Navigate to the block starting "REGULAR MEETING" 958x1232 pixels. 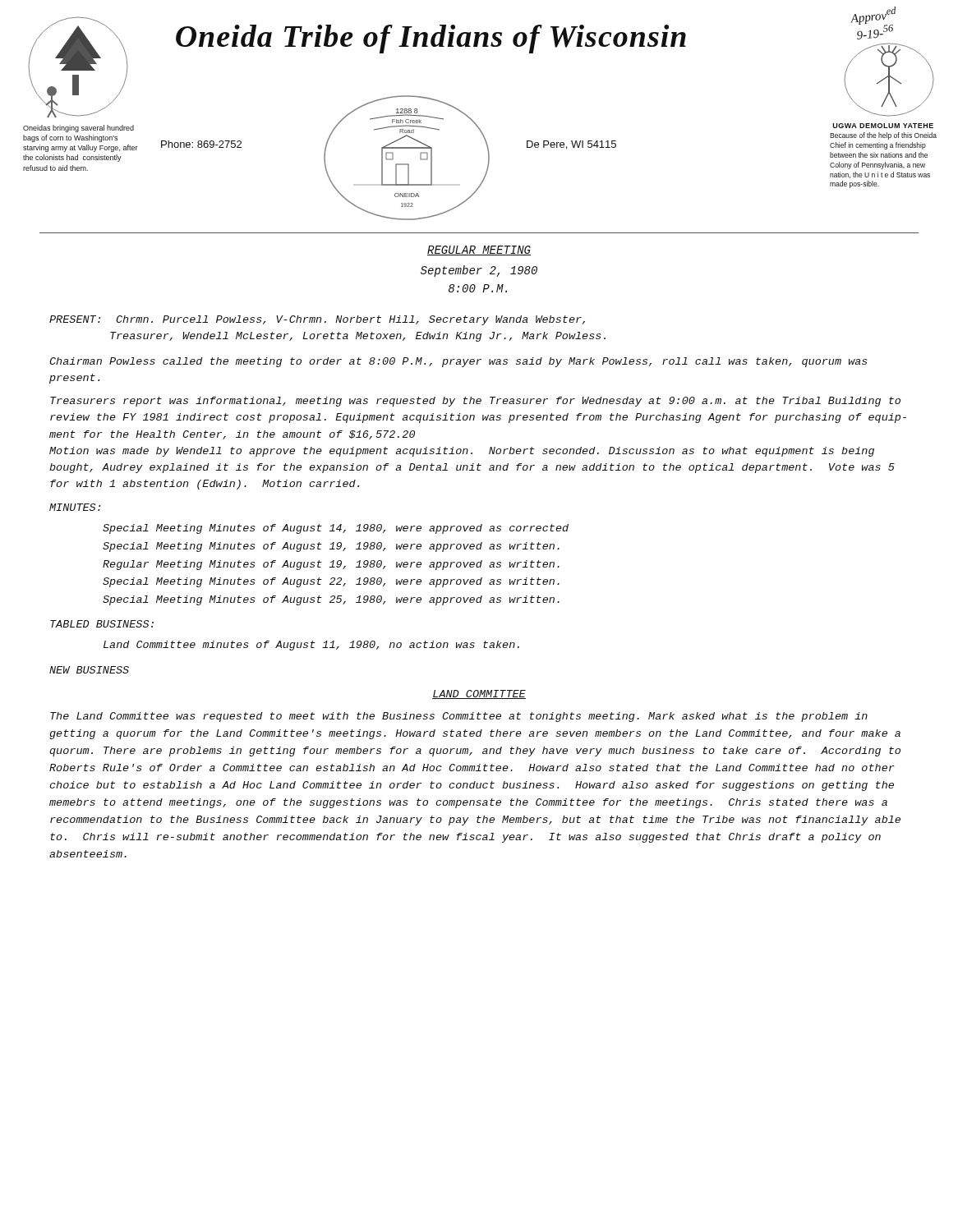point(479,251)
